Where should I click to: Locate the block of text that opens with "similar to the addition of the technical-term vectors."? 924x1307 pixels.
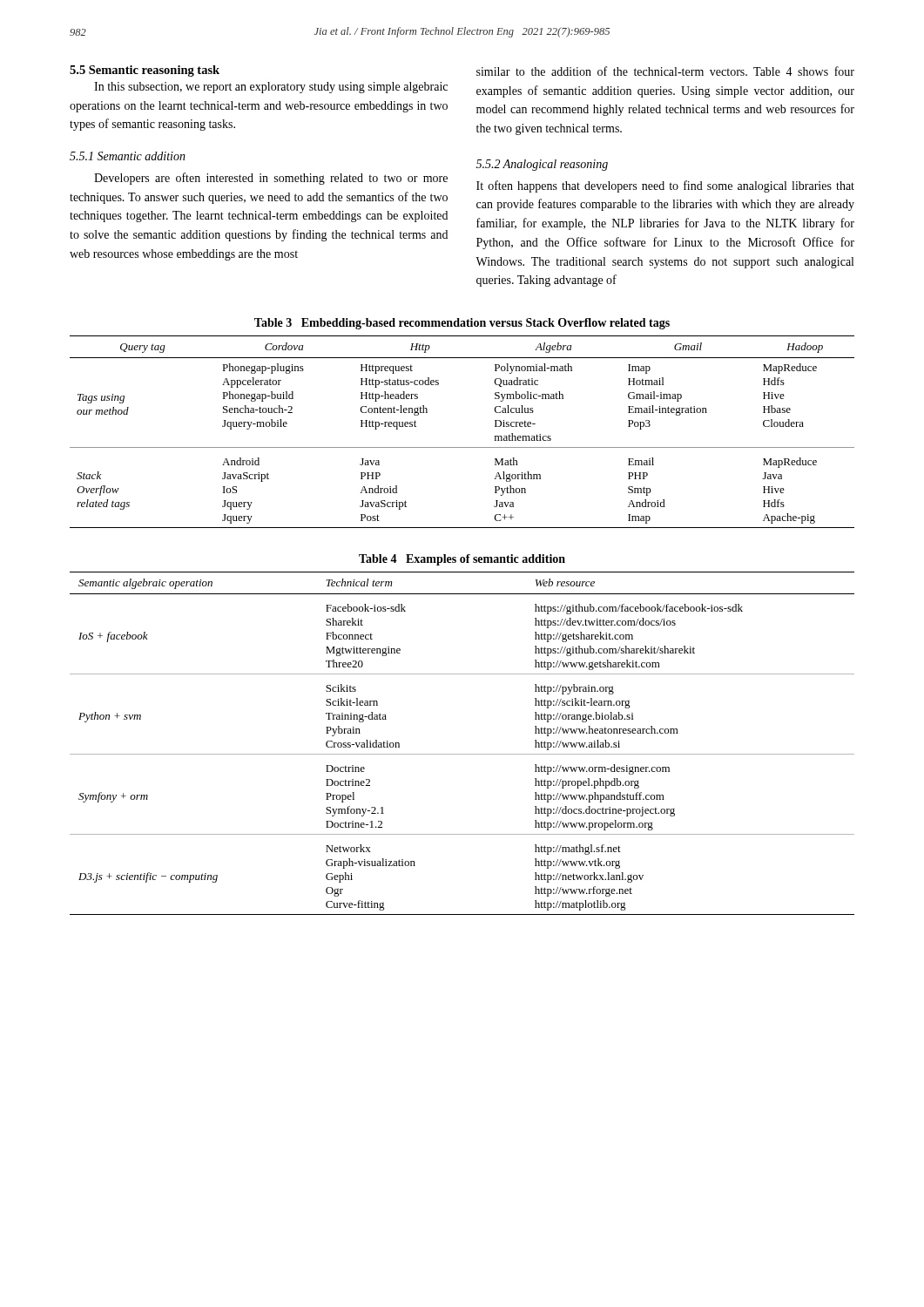point(665,100)
